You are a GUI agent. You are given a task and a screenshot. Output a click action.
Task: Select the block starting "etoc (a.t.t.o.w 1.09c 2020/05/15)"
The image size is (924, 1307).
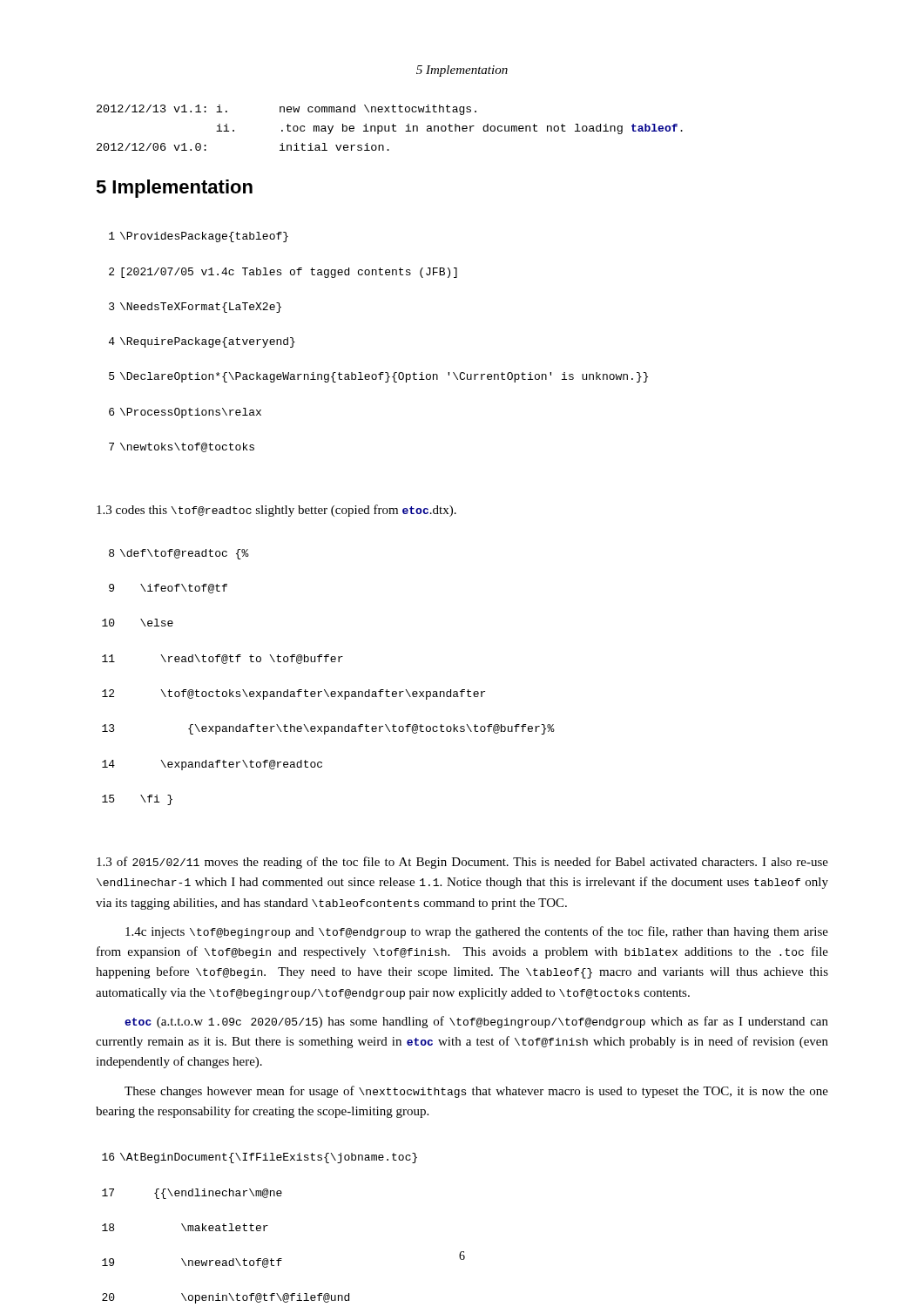(462, 1041)
